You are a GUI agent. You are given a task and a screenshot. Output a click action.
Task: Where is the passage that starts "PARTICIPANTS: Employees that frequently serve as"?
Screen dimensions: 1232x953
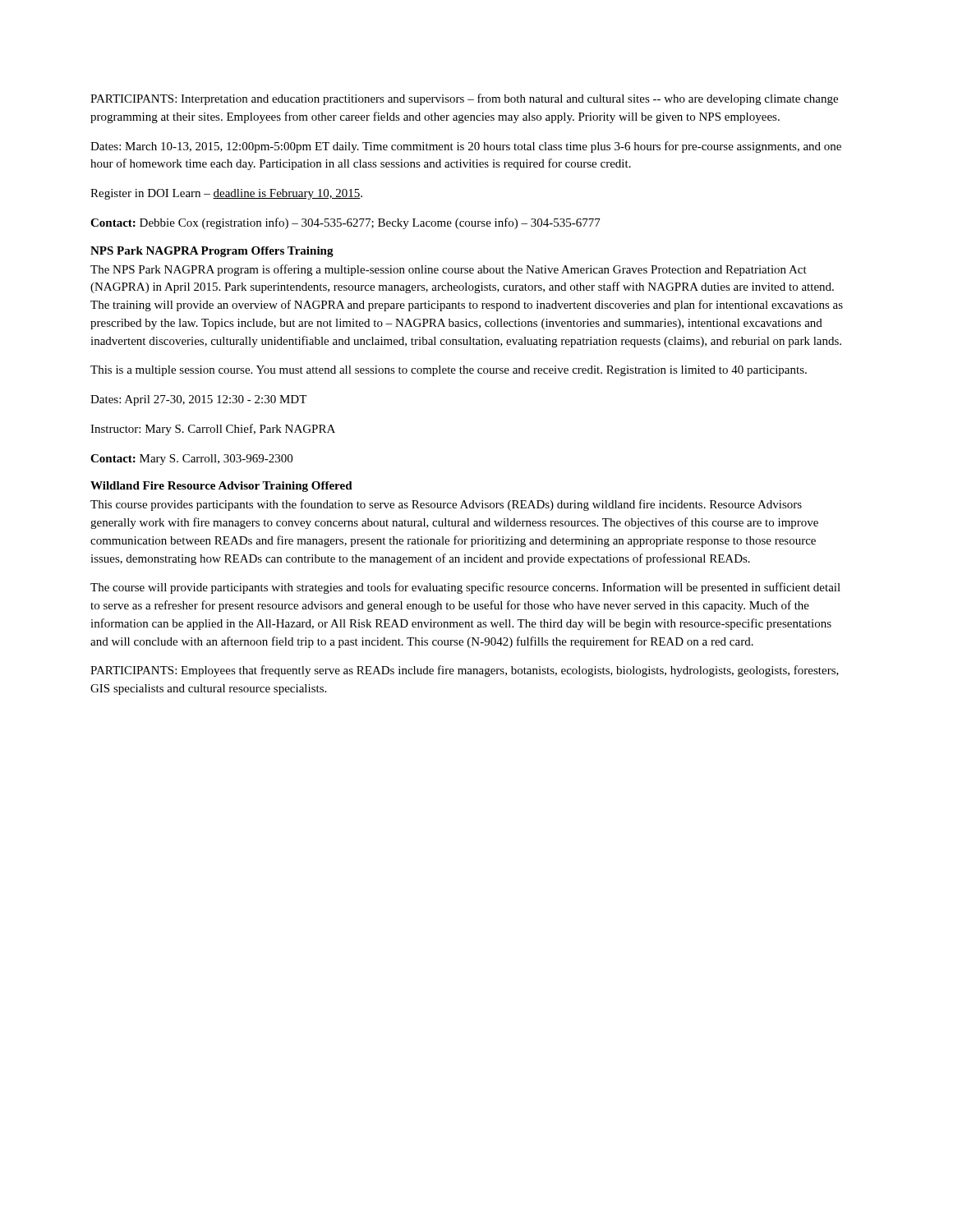pos(468,680)
